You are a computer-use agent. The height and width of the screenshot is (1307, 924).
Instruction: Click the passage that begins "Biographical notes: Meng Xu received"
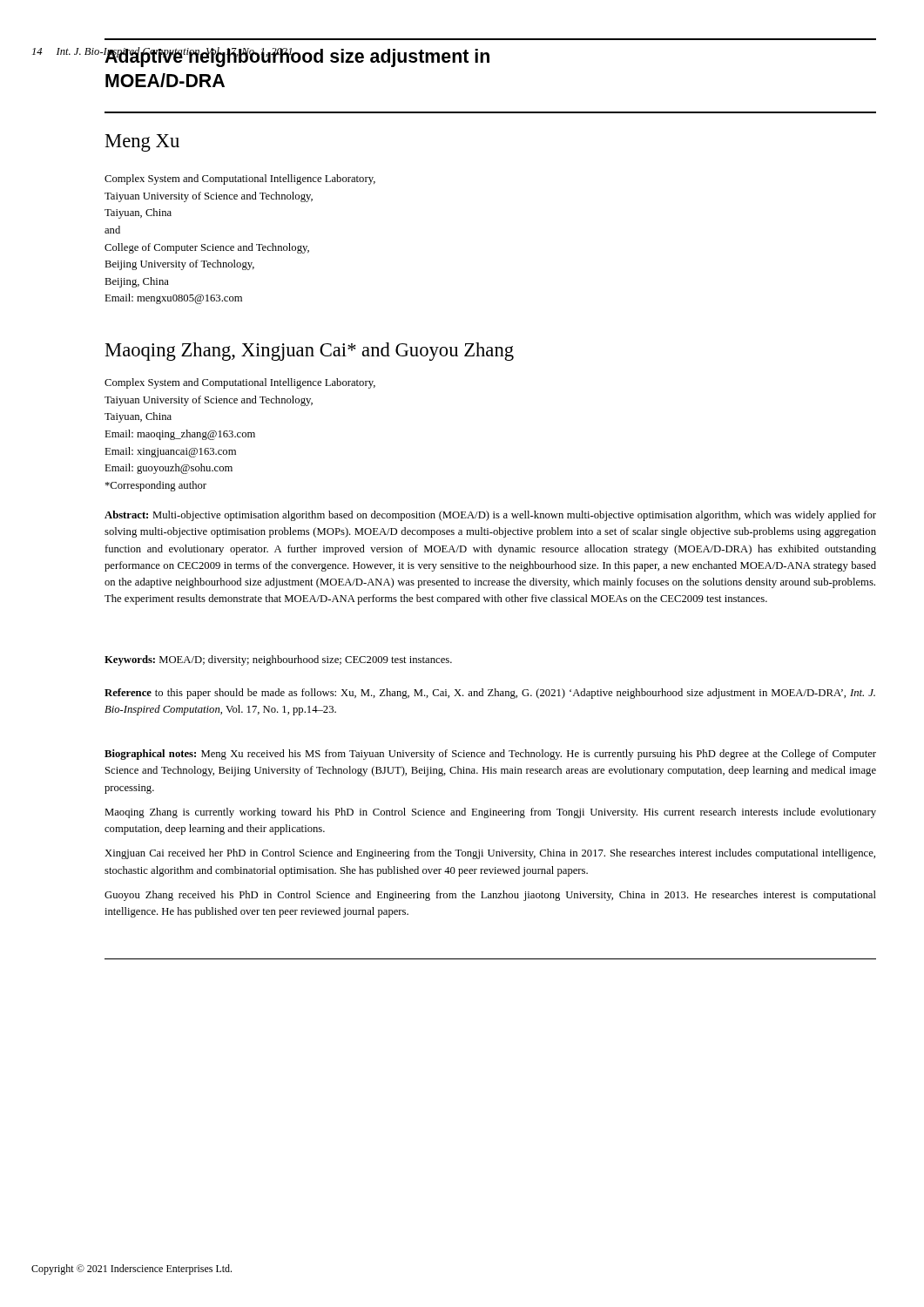[490, 755]
